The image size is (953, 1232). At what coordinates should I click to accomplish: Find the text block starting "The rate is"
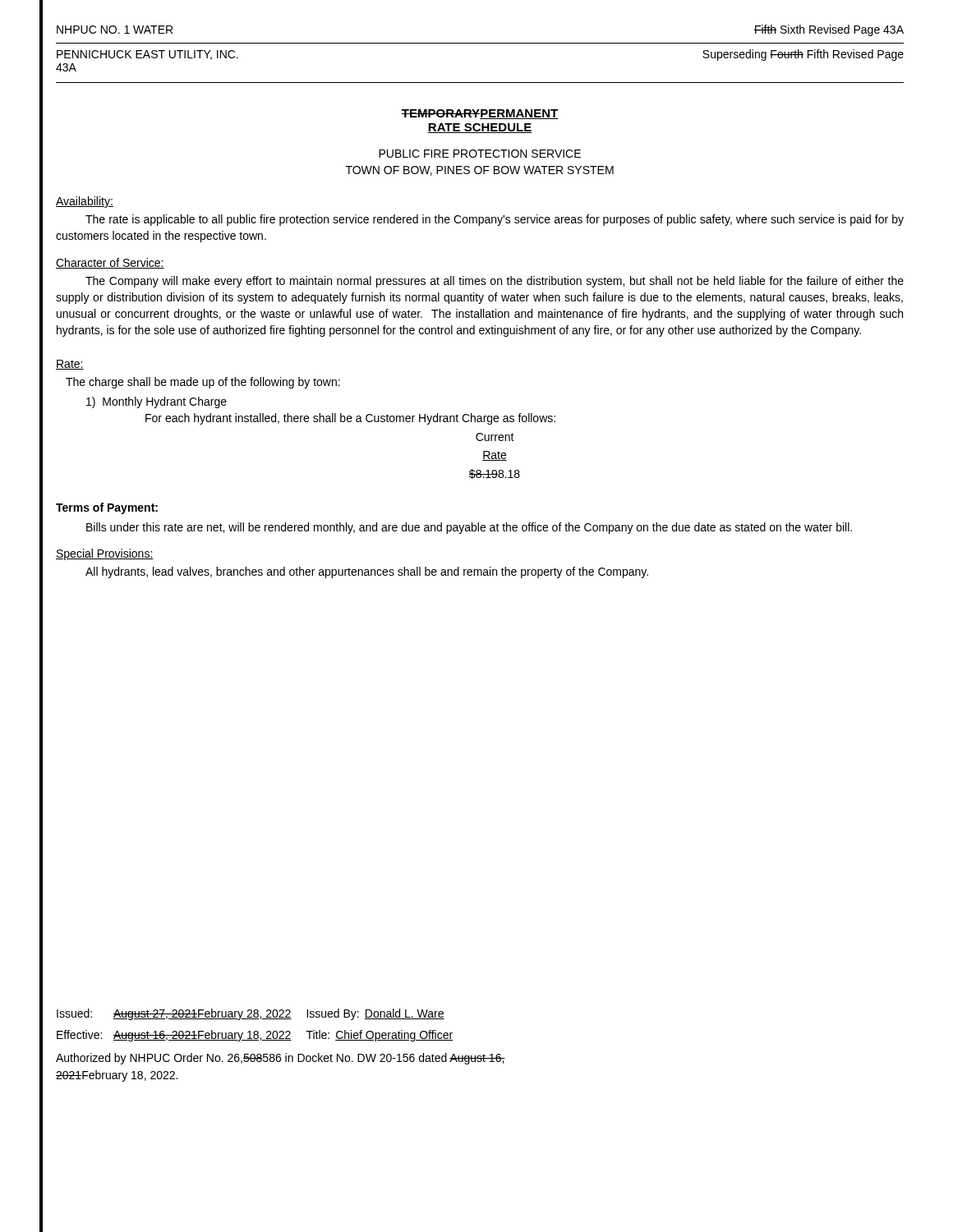coord(480,228)
